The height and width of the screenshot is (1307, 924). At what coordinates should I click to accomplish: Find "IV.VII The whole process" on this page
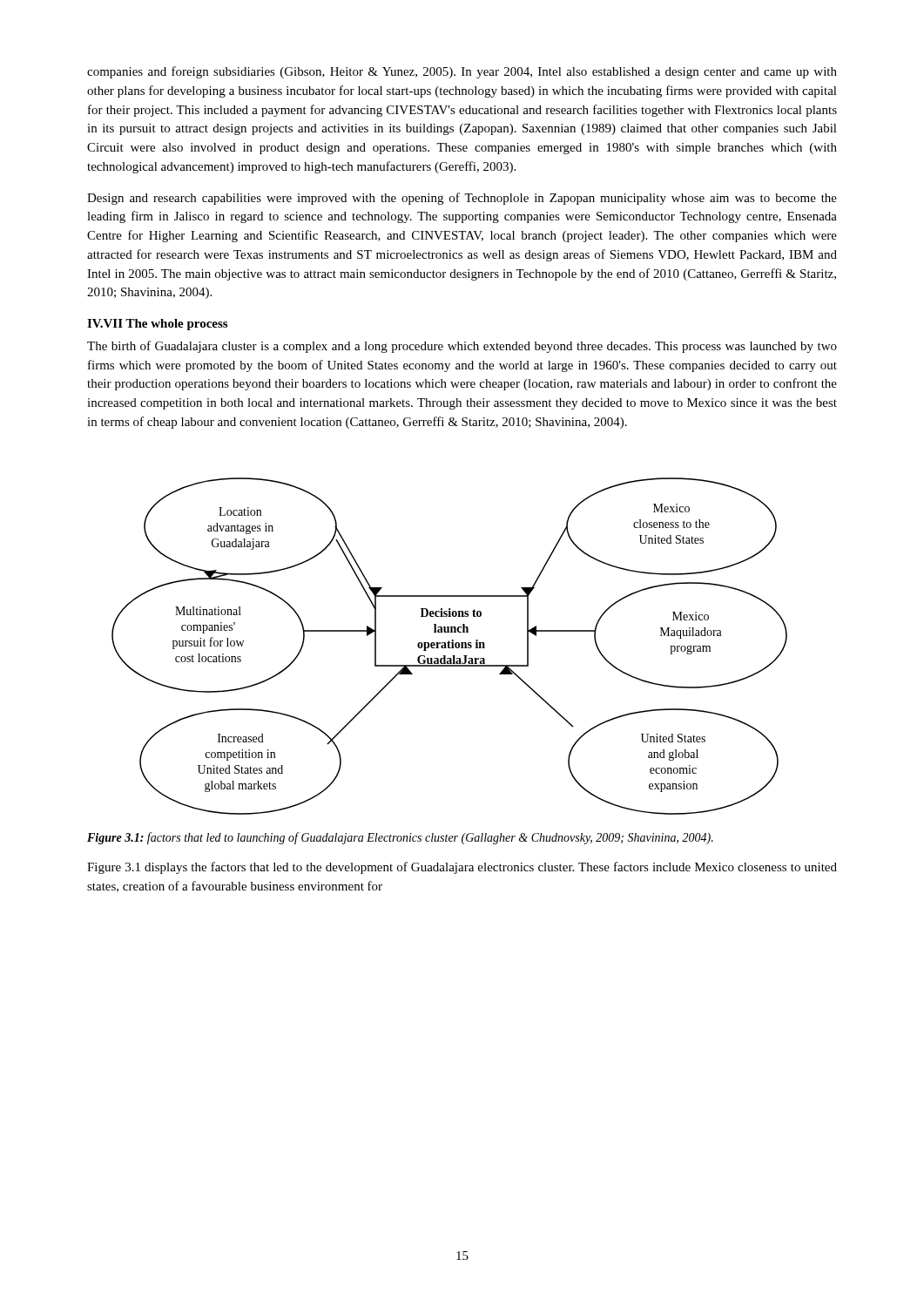pyautogui.click(x=157, y=325)
